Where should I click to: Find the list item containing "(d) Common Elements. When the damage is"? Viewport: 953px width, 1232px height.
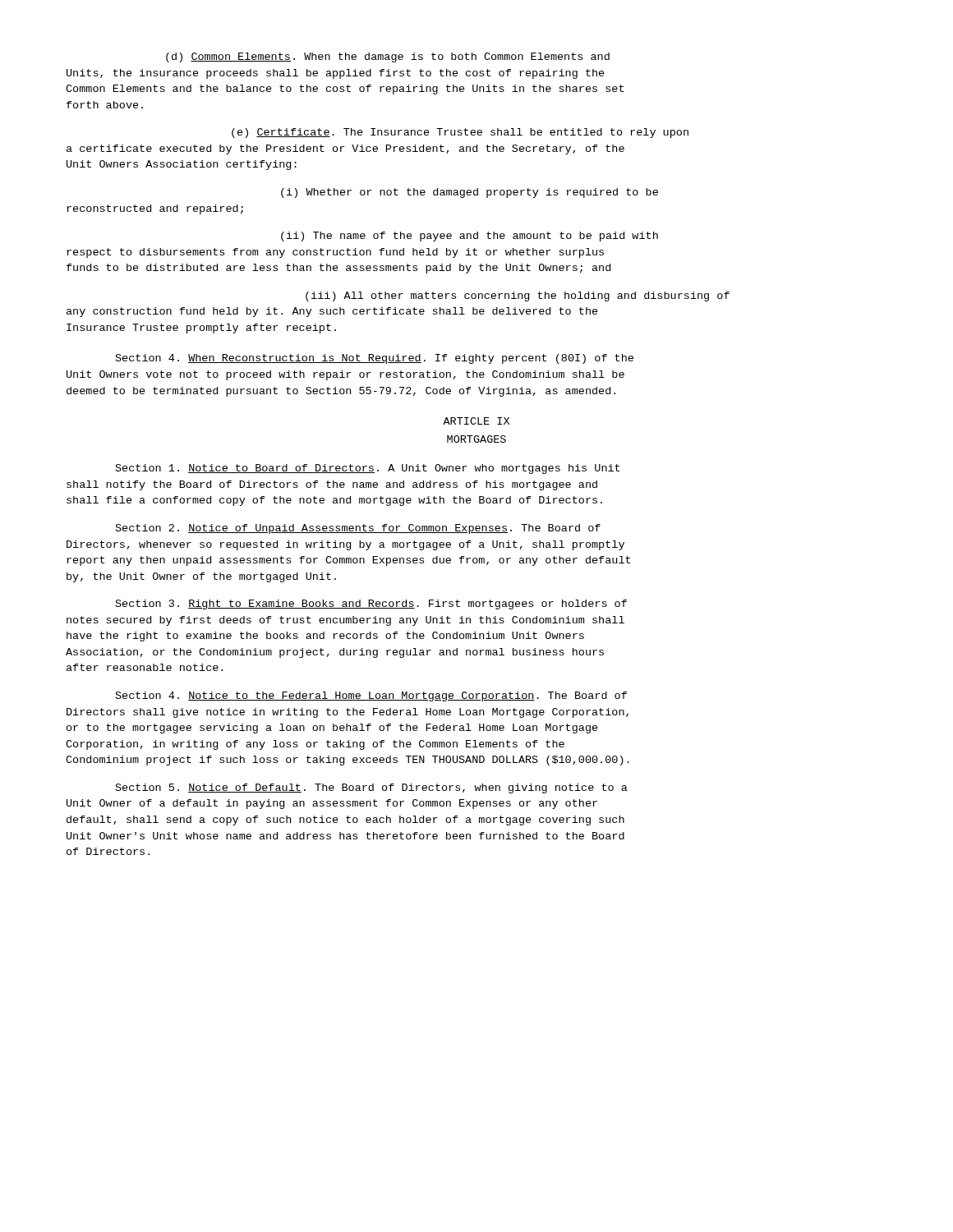point(476,81)
